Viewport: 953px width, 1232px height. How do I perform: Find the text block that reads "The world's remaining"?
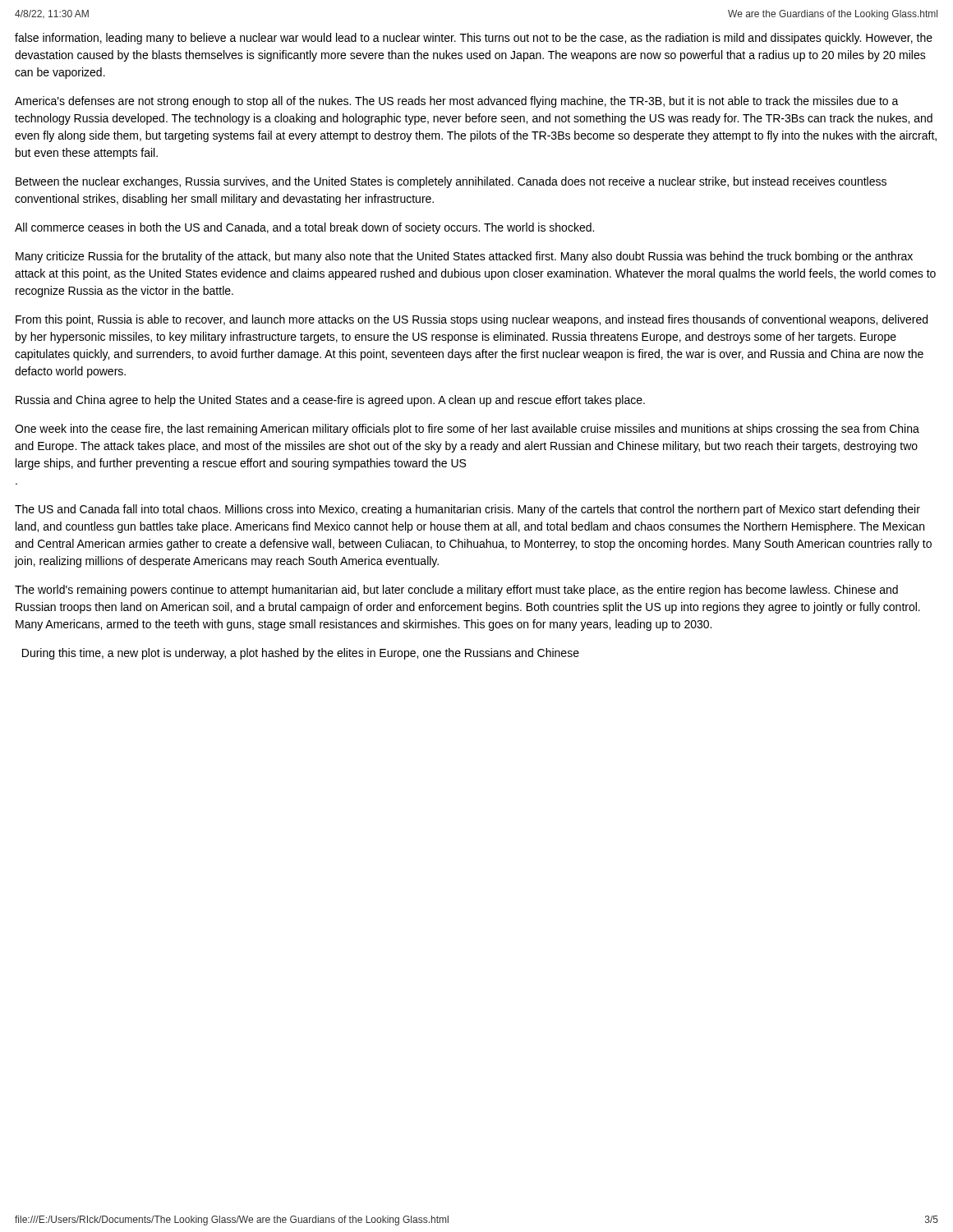(x=468, y=607)
